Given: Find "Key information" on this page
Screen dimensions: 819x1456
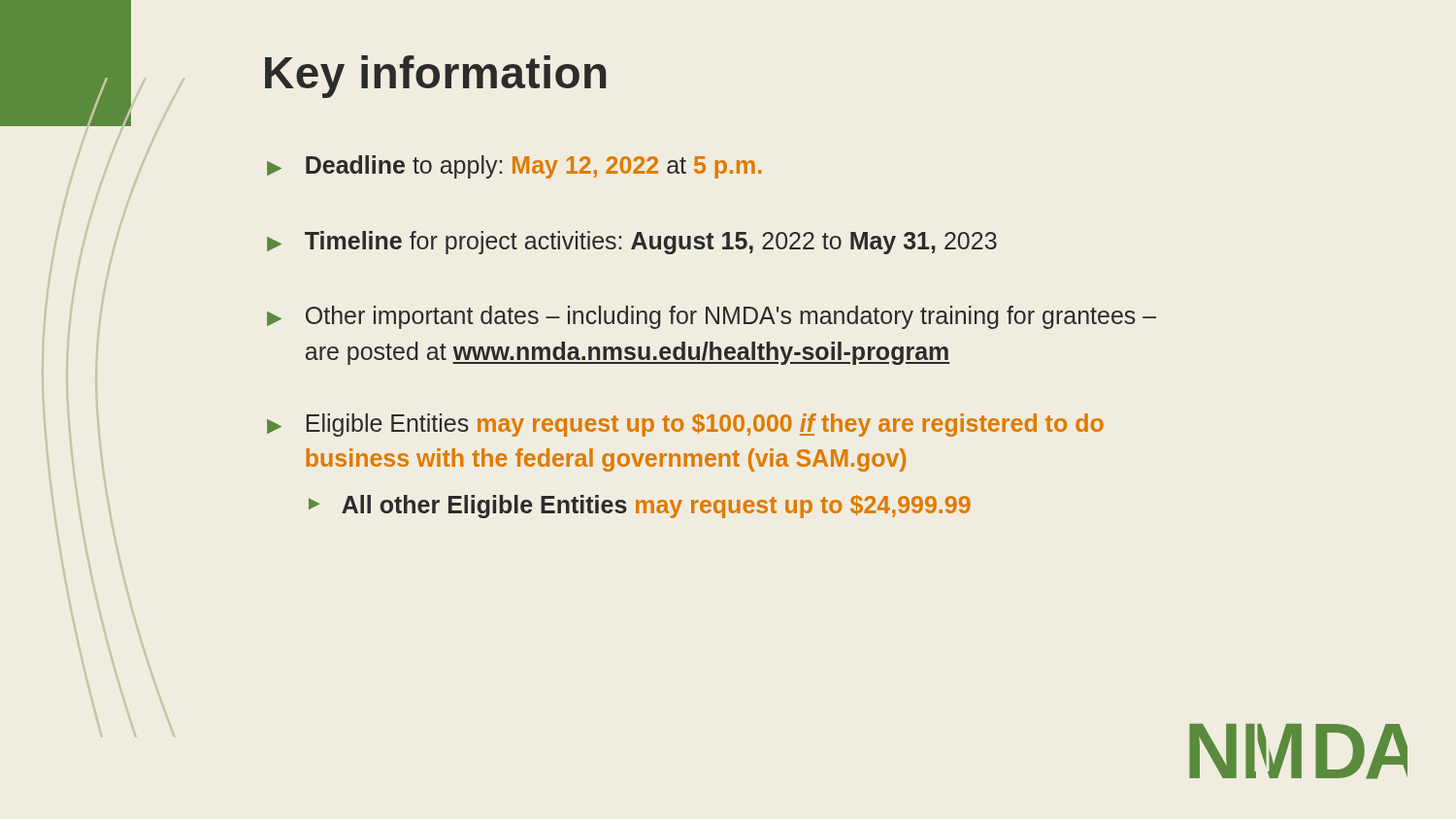Looking at the screenshot, I should (x=436, y=73).
